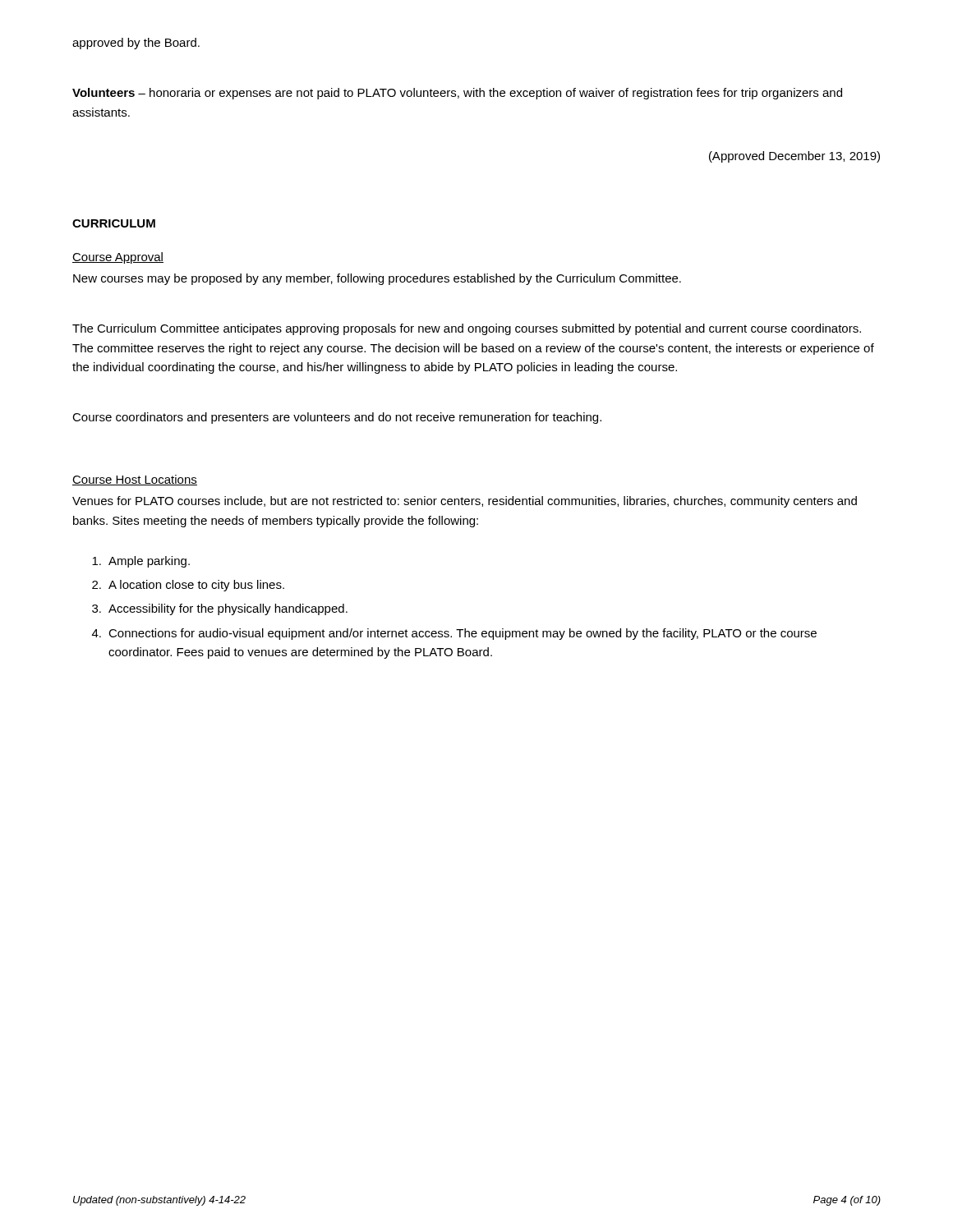Where does it say "Course Approval"?
953x1232 pixels.
coord(118,257)
